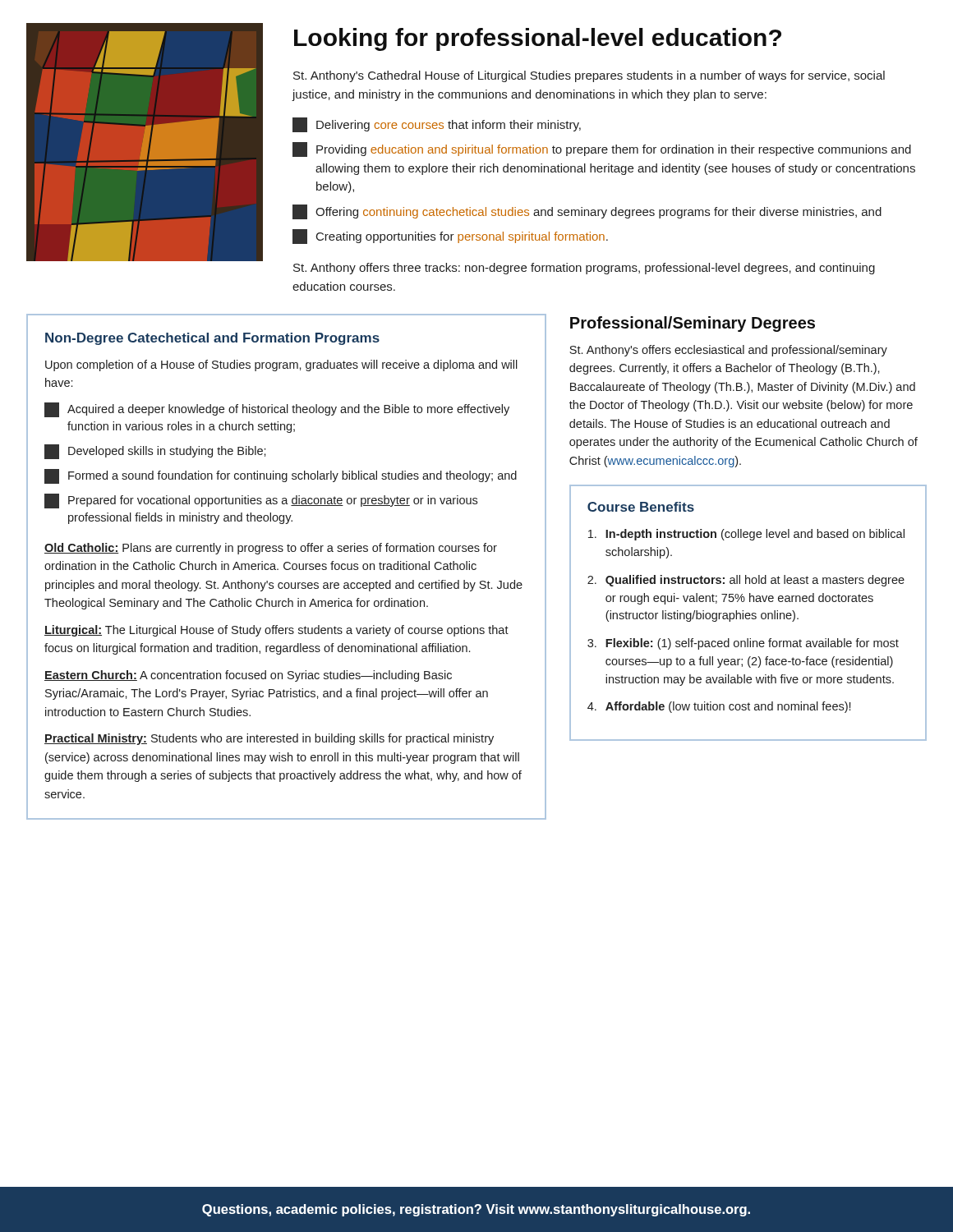Find "Professional/Seminary Degrees" on this page
953x1232 pixels.
[x=692, y=323]
